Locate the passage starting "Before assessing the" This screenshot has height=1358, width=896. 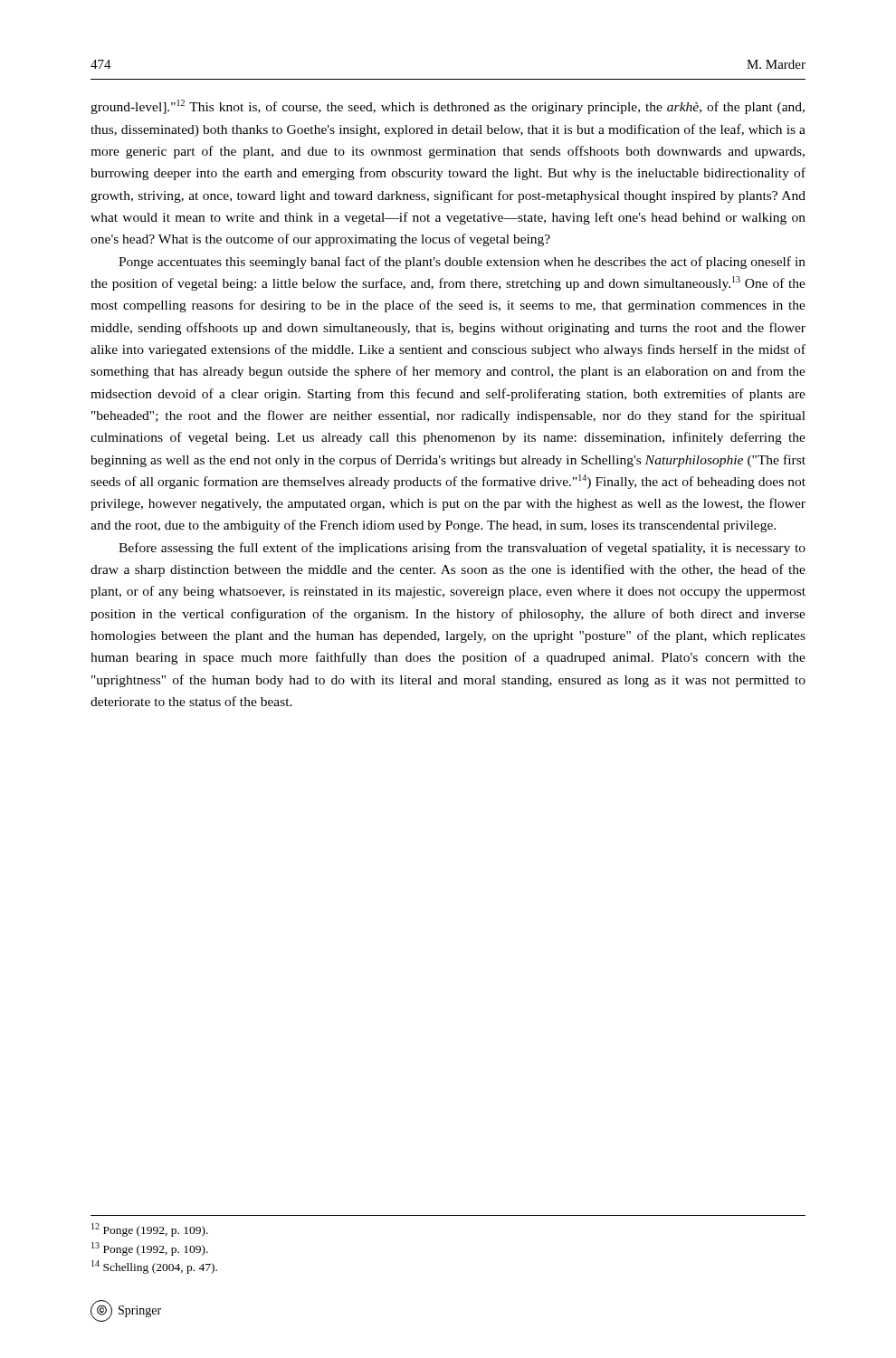pyautogui.click(x=448, y=625)
